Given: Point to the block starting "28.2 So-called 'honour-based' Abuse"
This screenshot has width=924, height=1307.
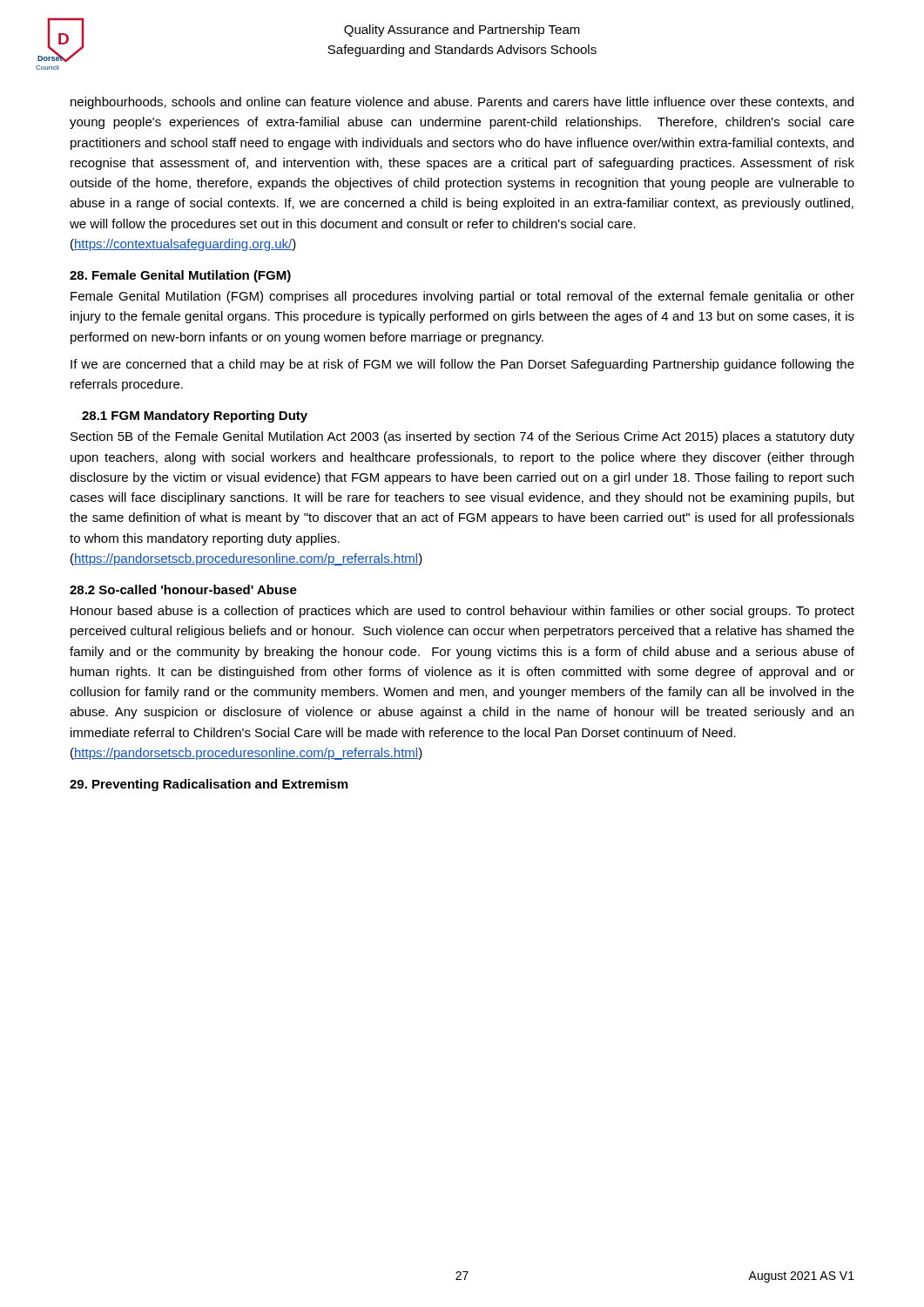Looking at the screenshot, I should pyautogui.click(x=183, y=589).
